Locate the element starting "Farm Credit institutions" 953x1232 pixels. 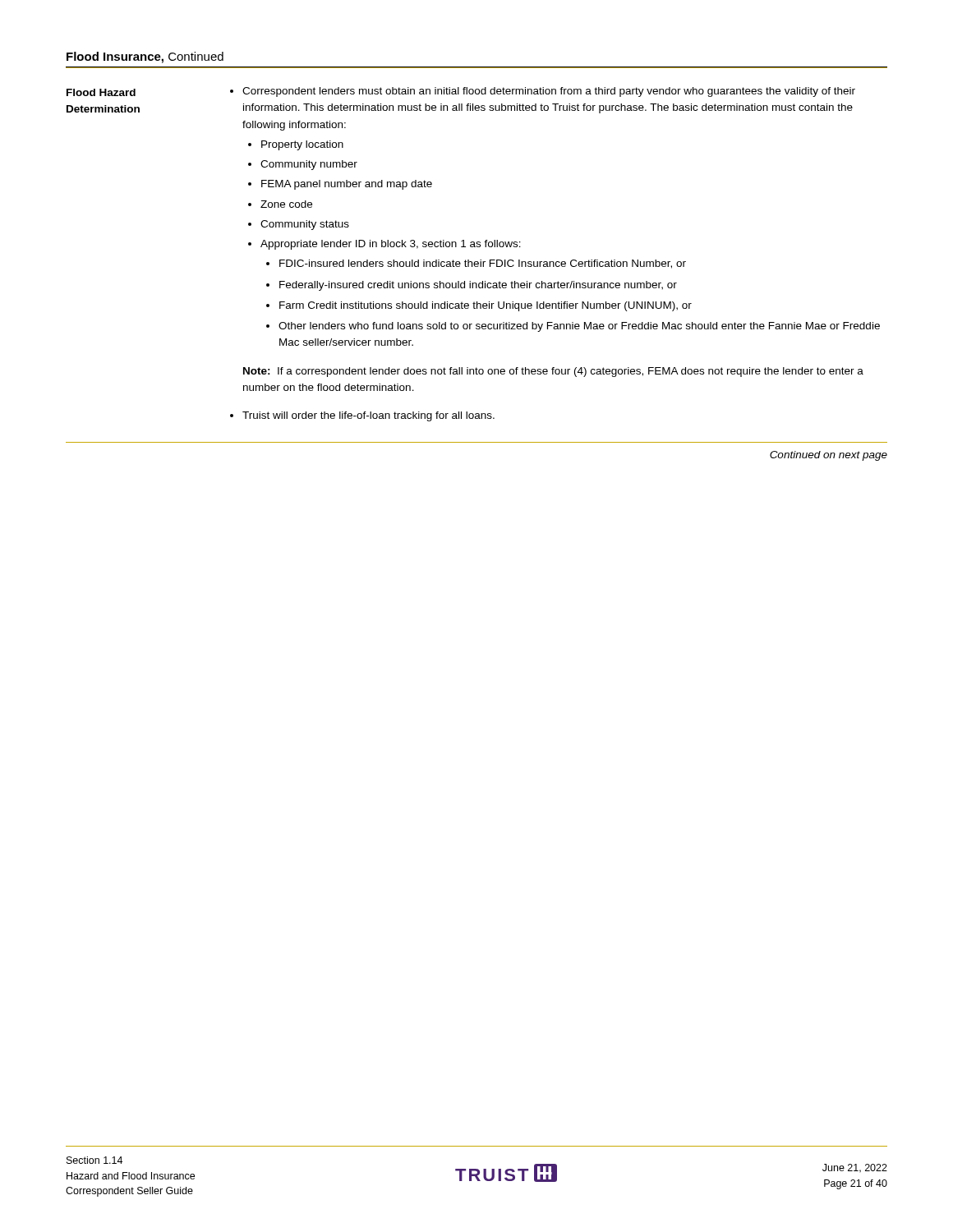coord(485,305)
